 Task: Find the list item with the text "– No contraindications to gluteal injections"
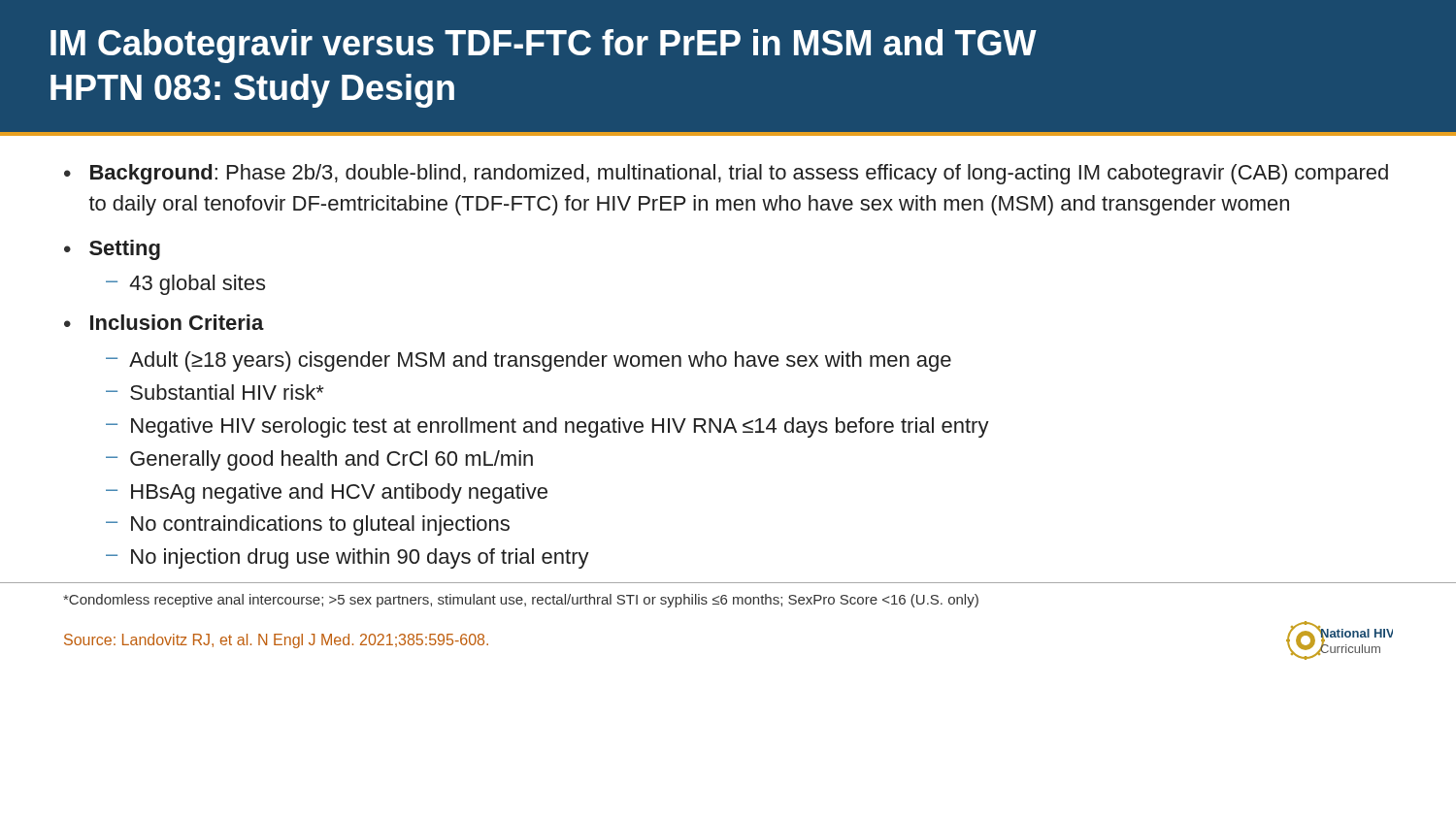(308, 524)
